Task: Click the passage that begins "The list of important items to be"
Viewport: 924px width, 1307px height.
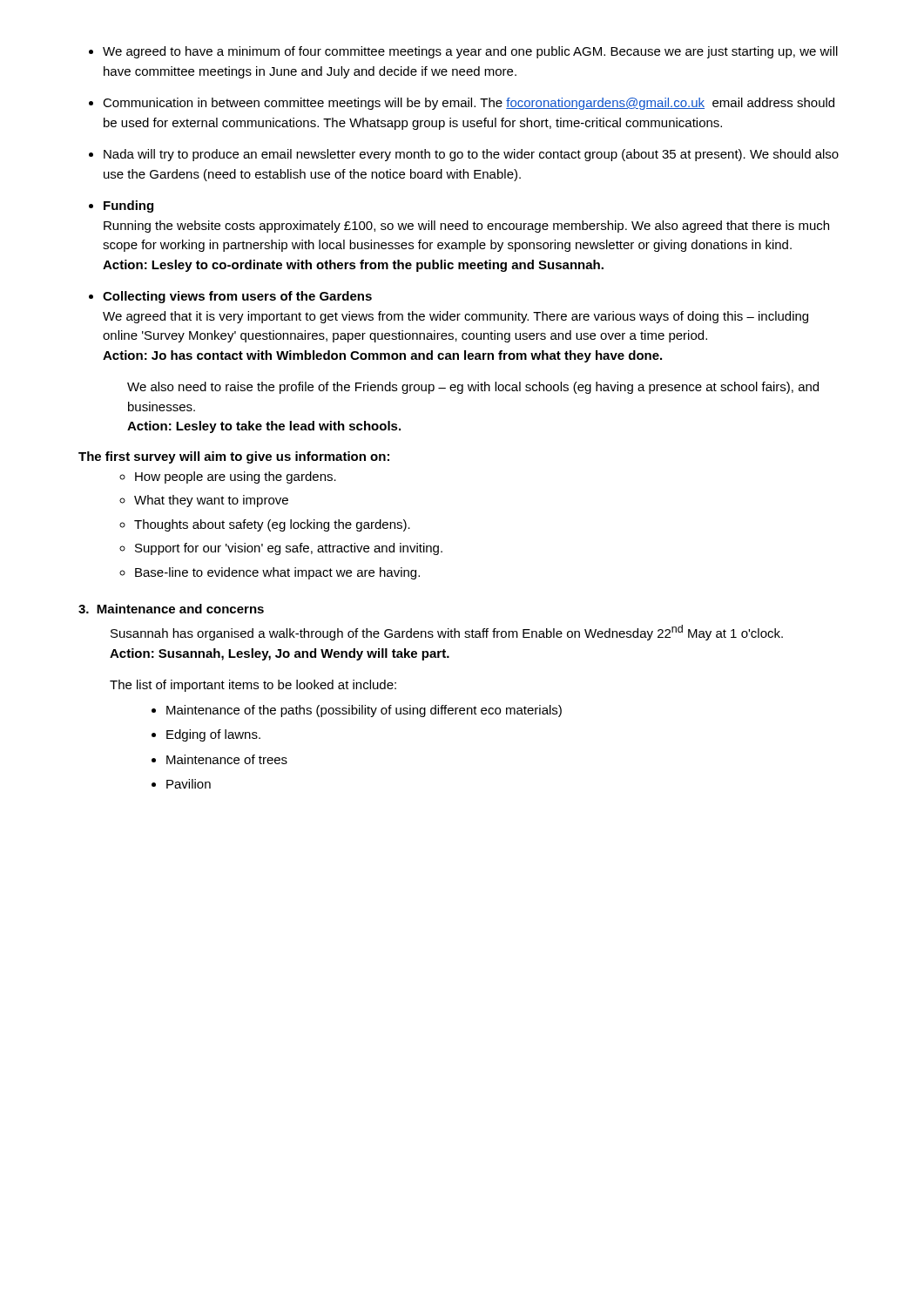Action: [x=253, y=684]
